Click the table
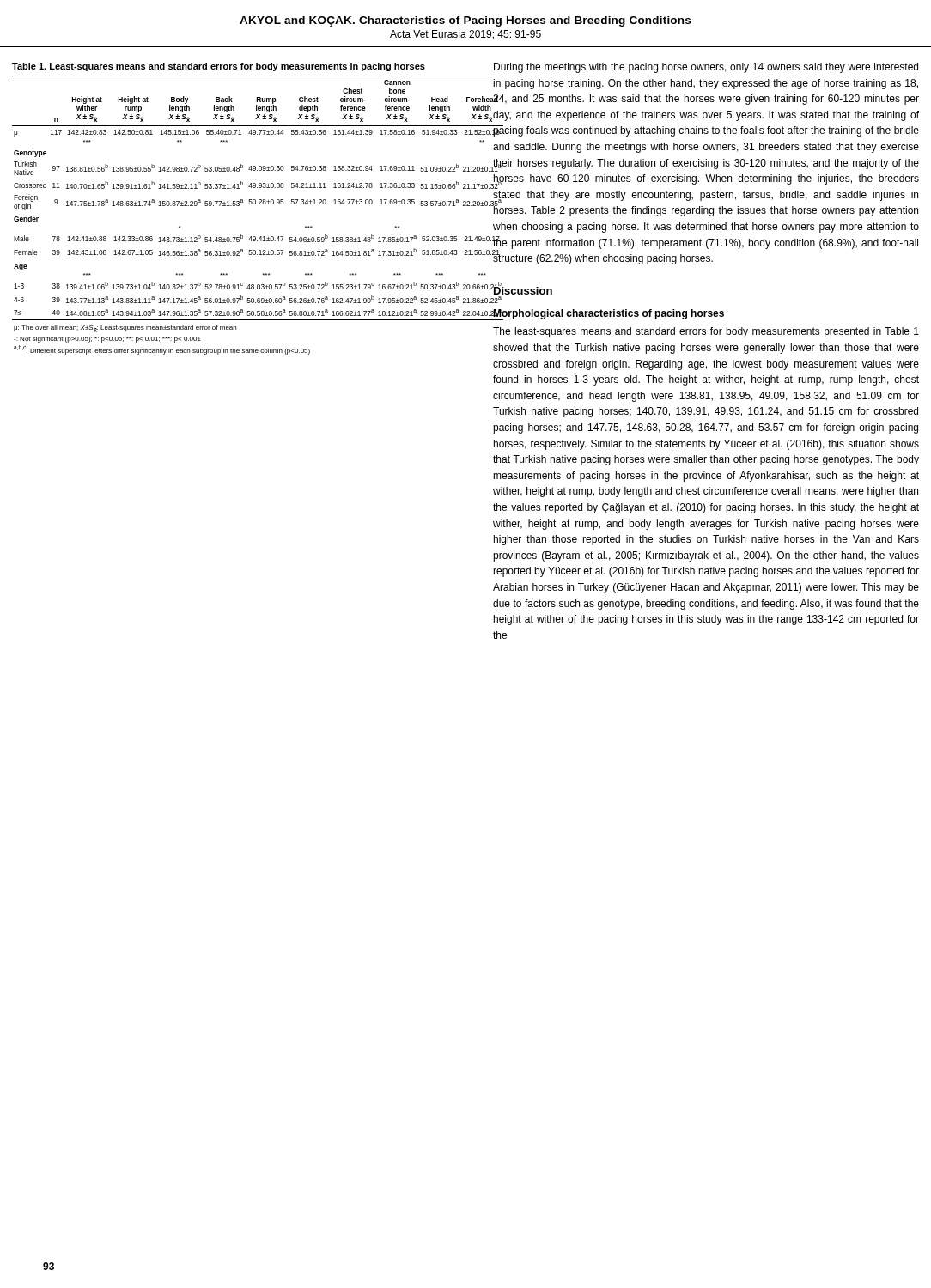Viewport: 931px width, 1288px height. [x=245, y=216]
